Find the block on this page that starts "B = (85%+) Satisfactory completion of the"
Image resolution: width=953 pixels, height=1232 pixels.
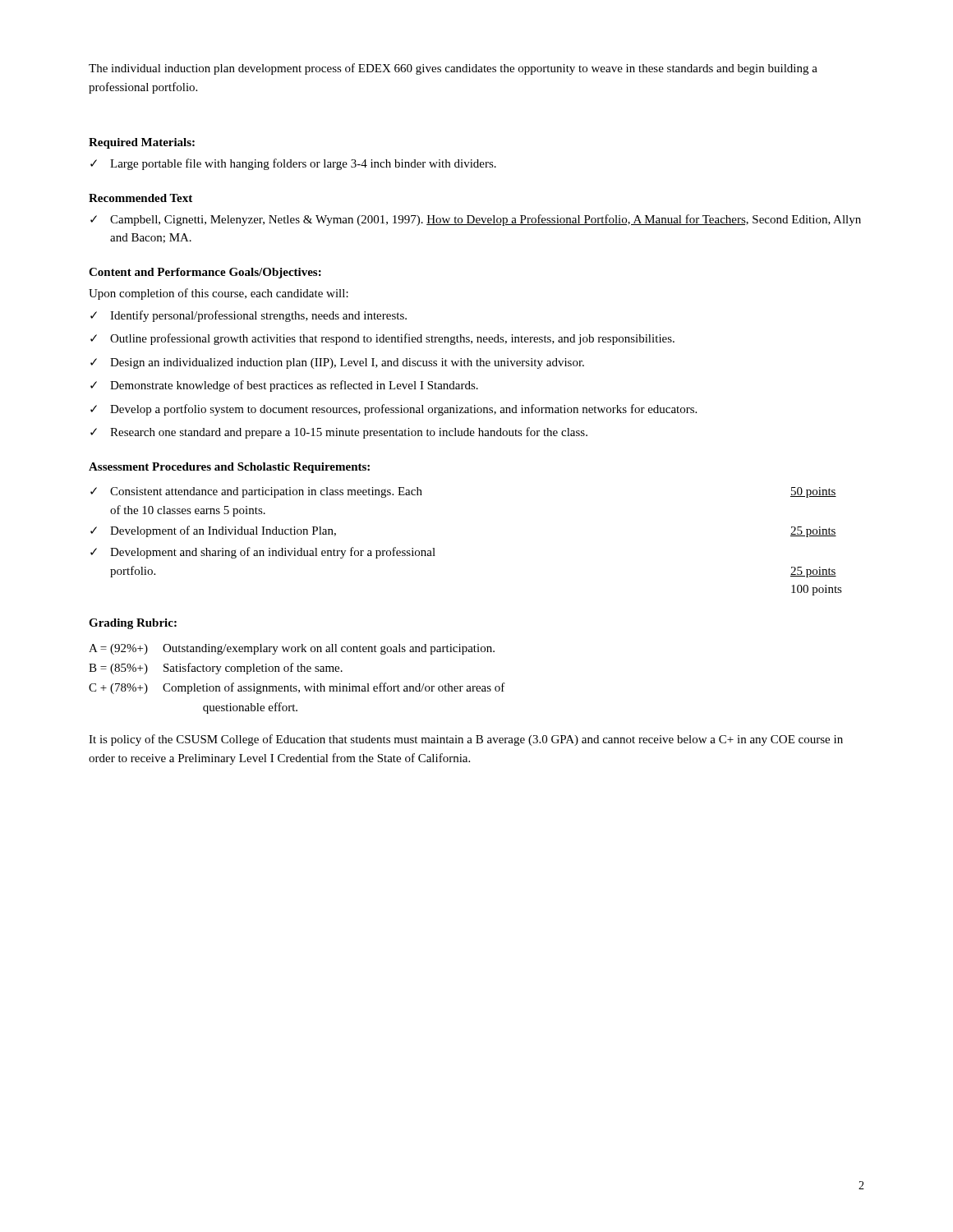coord(216,669)
